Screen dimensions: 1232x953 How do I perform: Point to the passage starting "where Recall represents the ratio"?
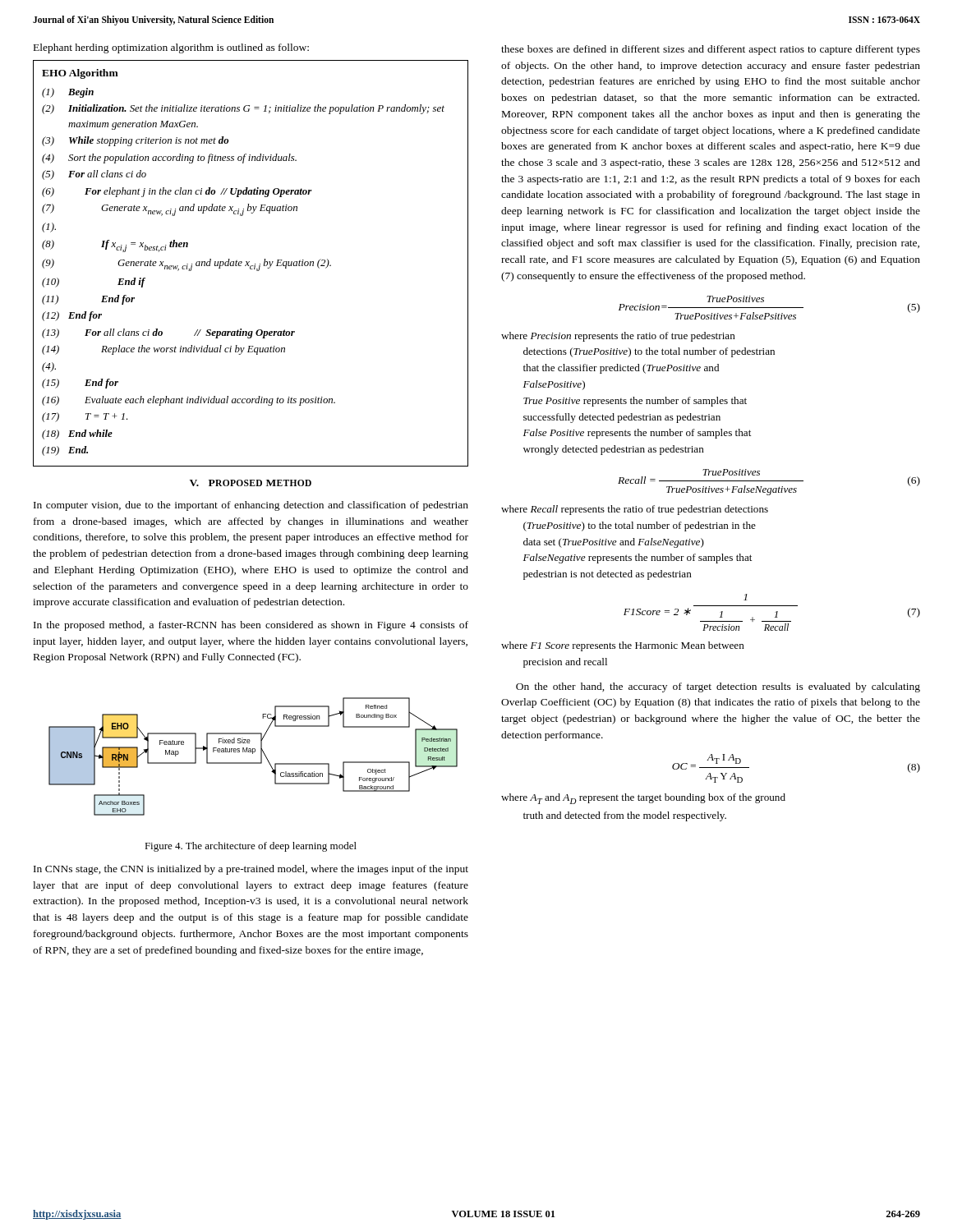click(x=635, y=541)
